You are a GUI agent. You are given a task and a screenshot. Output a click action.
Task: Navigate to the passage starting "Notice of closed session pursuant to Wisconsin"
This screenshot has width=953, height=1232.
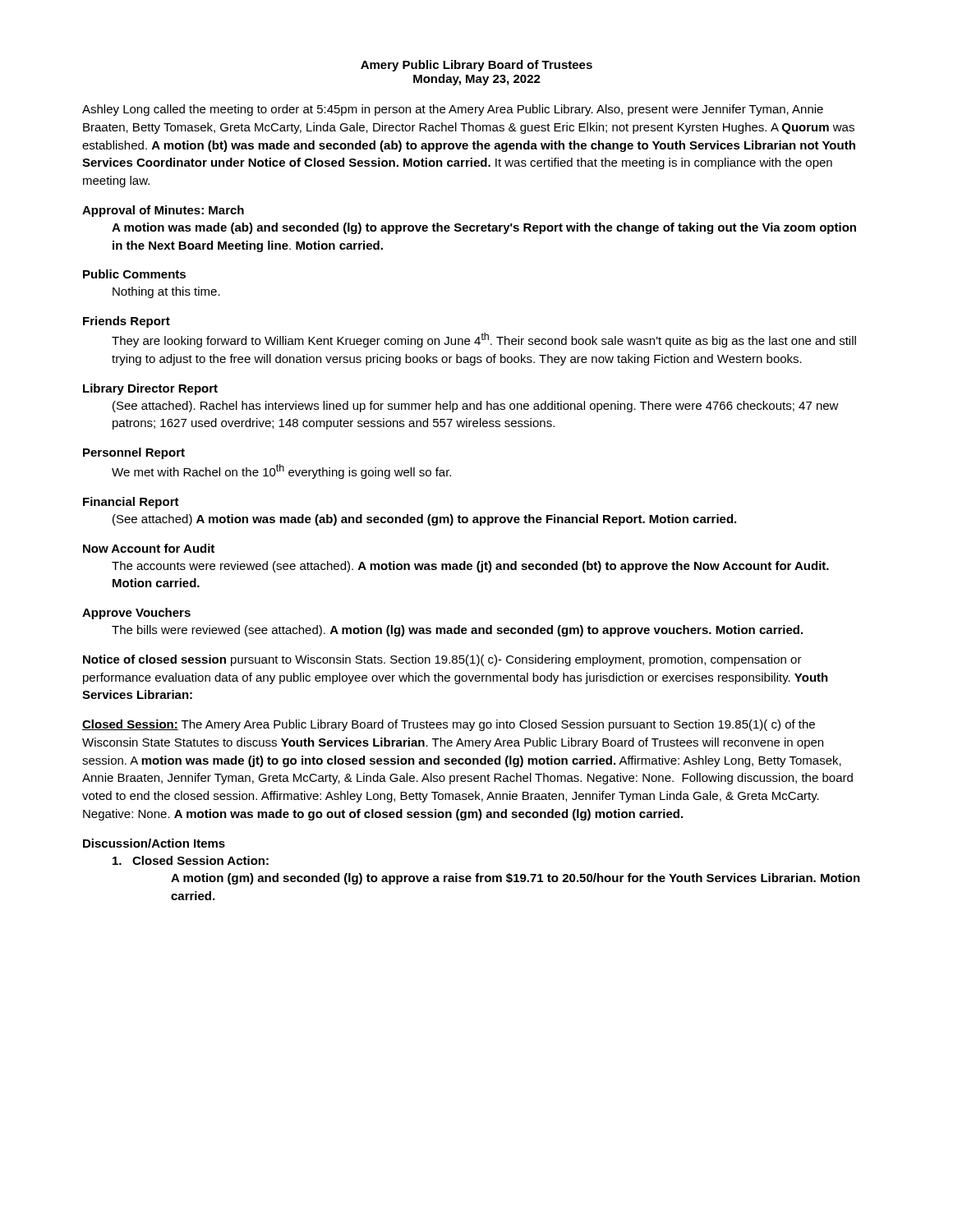[x=455, y=677]
